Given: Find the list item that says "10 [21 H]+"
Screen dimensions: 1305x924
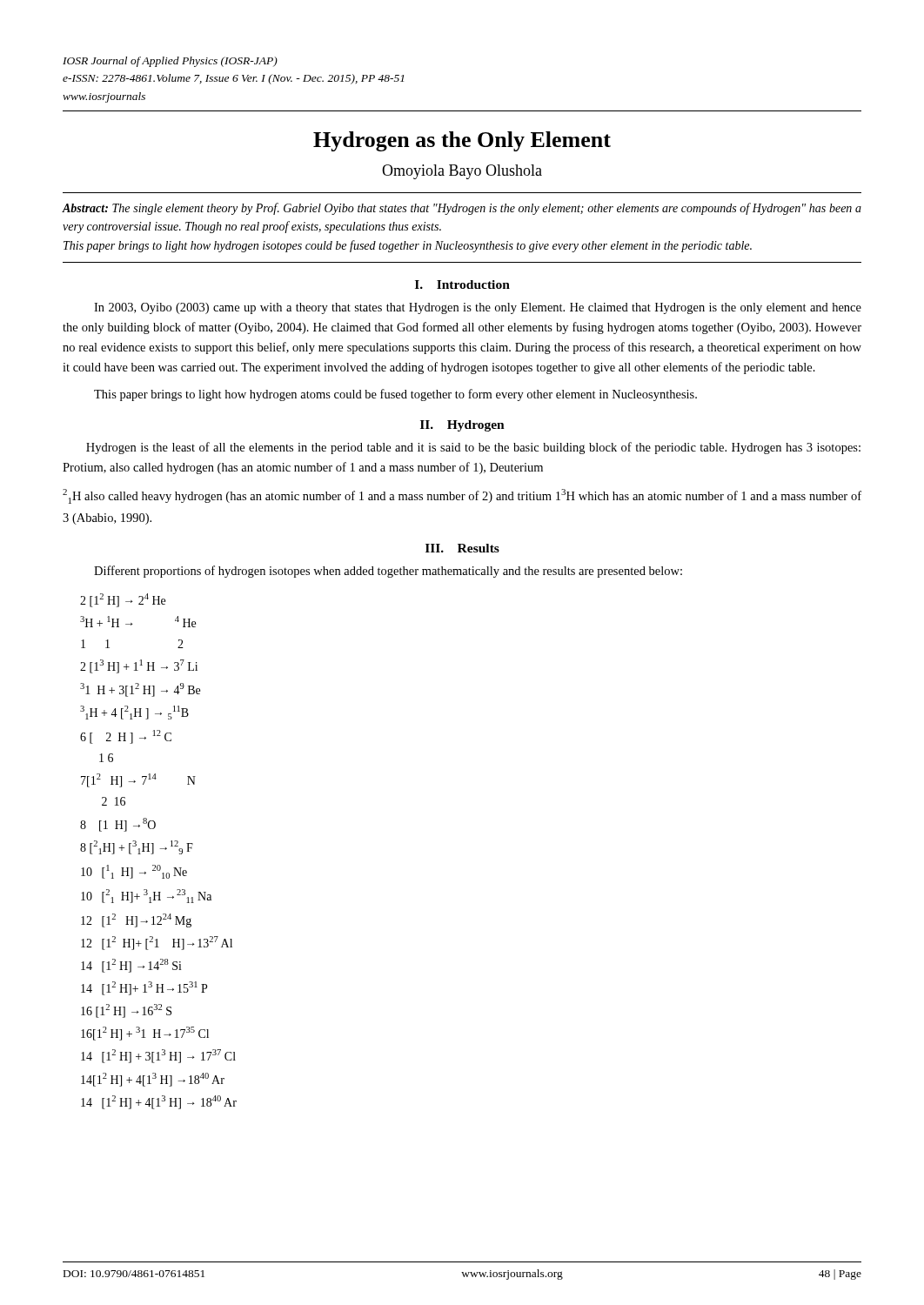Looking at the screenshot, I should (146, 896).
